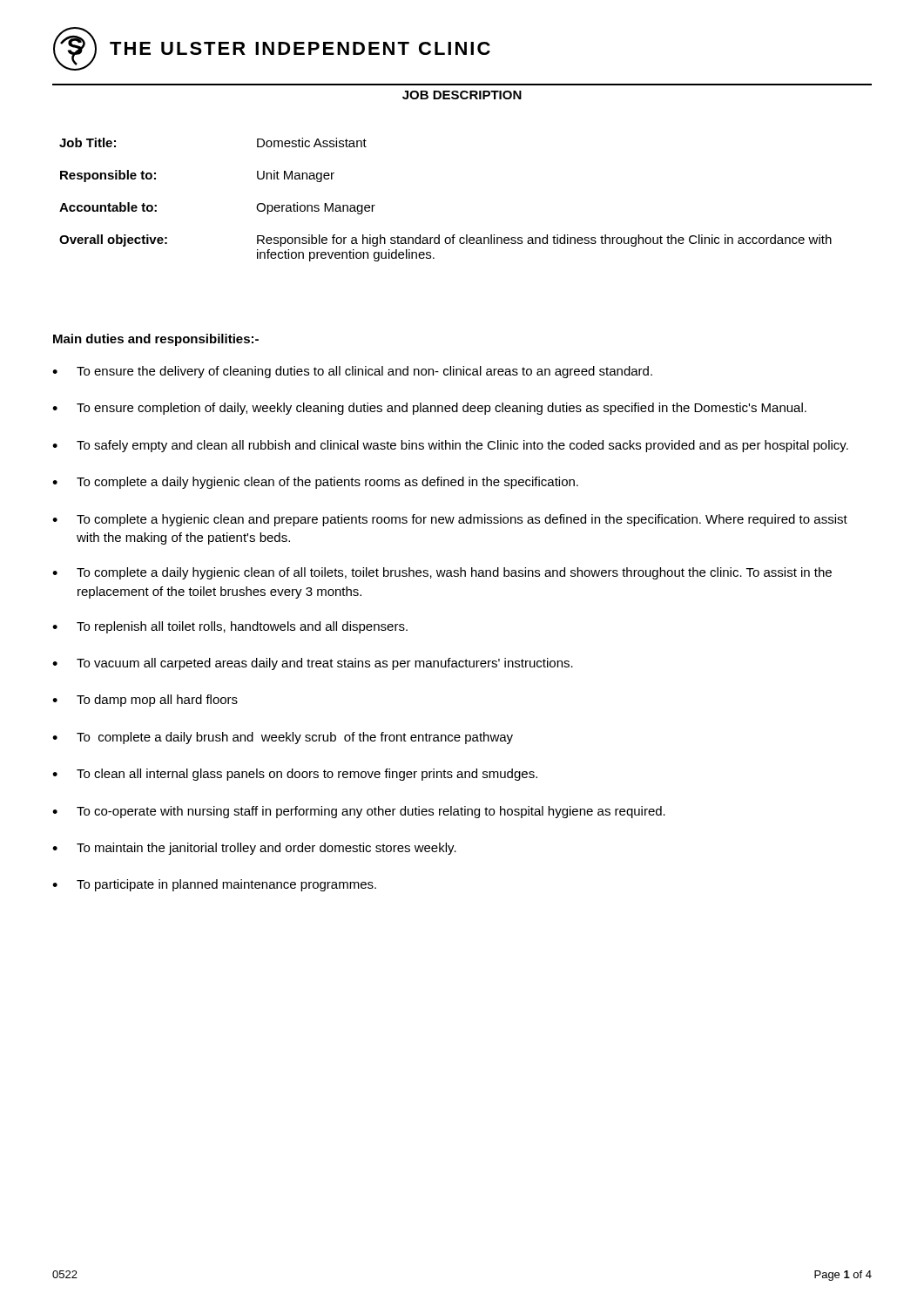Screen dimensions: 1307x924
Task: Navigate to the passage starting "• To complete a hygienic clean"
Action: 462,528
